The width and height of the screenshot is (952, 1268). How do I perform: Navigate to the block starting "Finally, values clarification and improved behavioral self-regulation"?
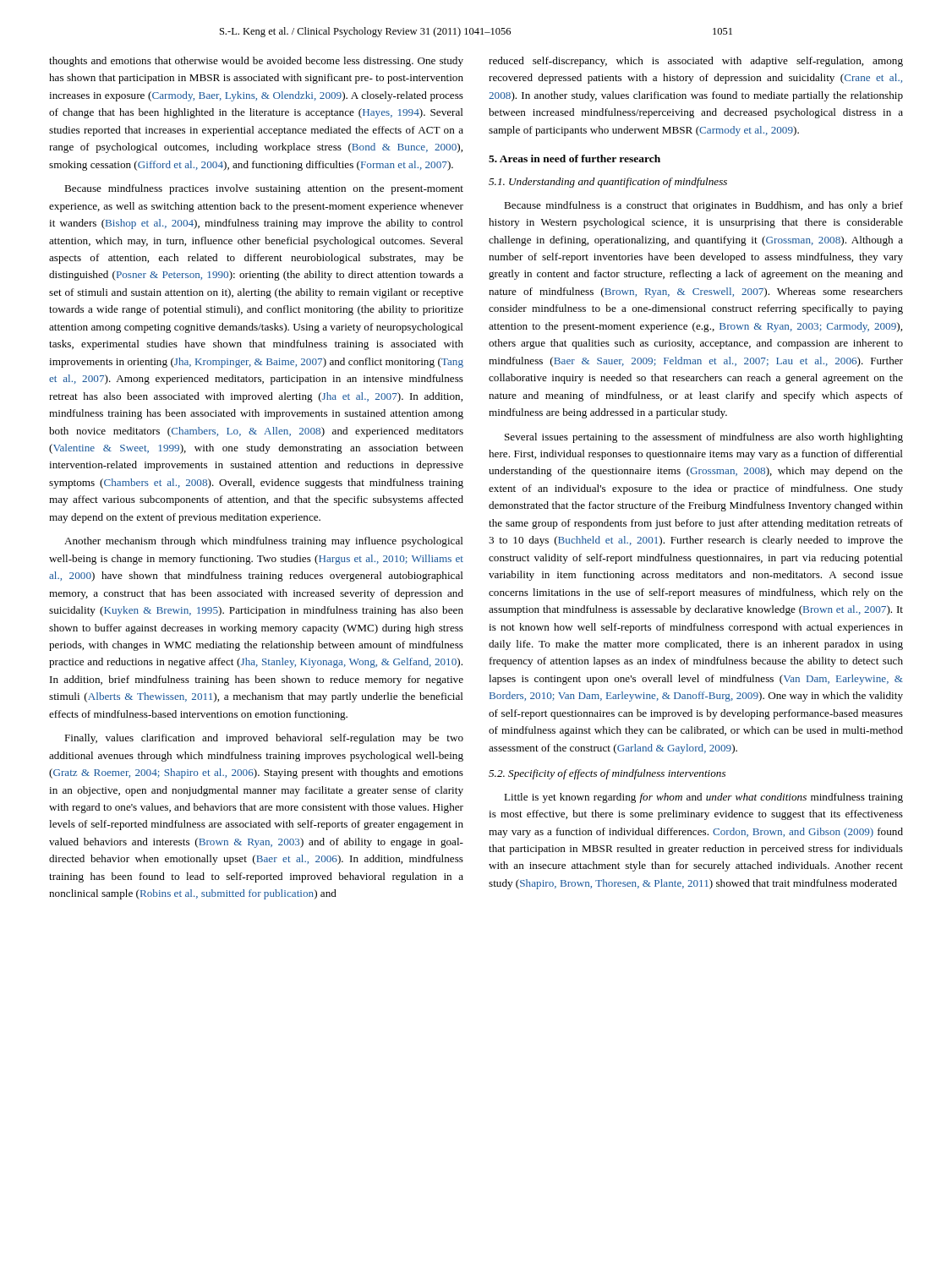(x=256, y=816)
